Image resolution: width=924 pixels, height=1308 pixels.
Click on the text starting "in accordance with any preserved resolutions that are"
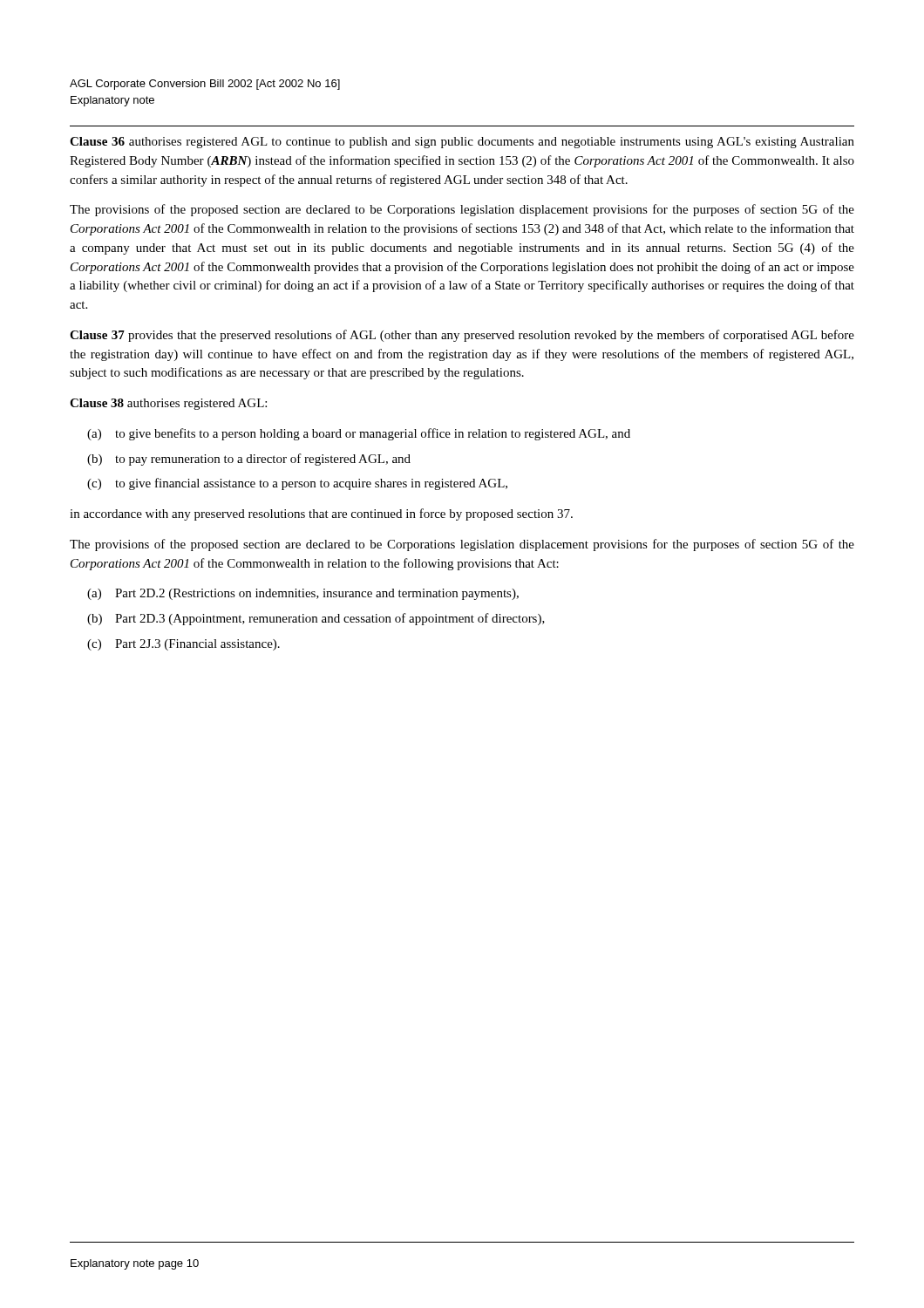[x=322, y=514]
